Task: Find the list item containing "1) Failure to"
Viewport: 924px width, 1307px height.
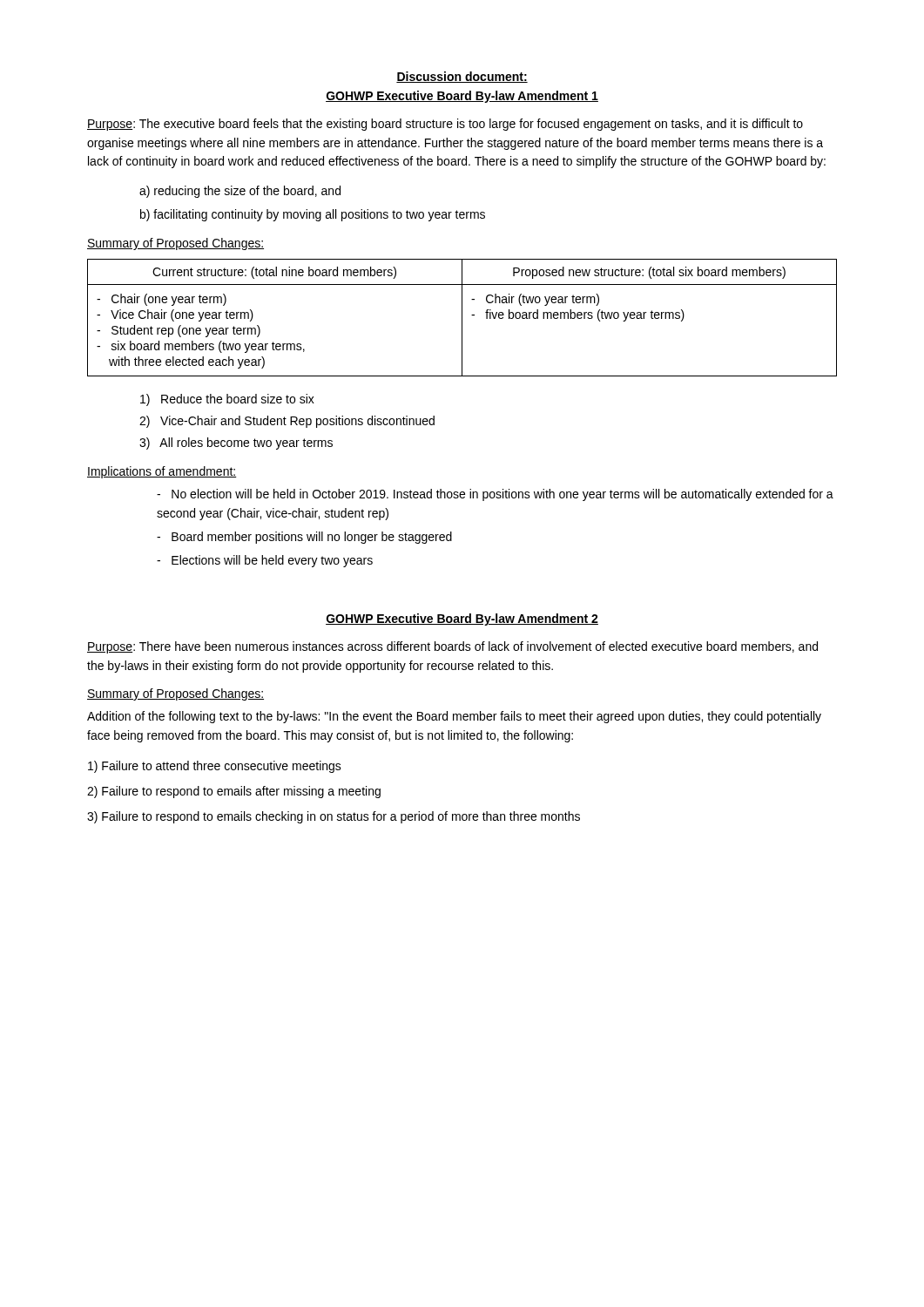Action: tap(214, 766)
